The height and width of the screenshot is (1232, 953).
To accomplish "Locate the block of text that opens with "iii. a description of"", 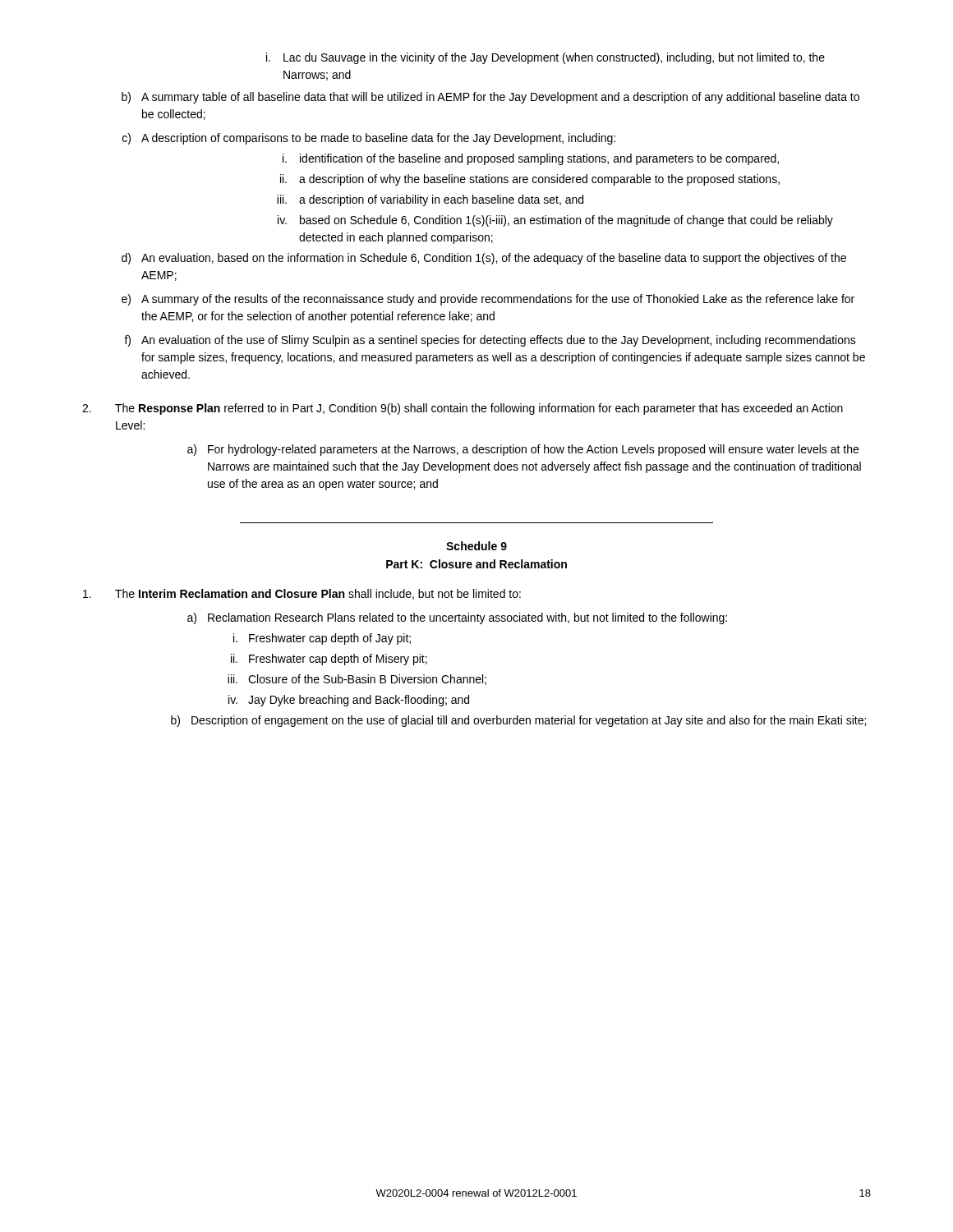I will click(567, 200).
